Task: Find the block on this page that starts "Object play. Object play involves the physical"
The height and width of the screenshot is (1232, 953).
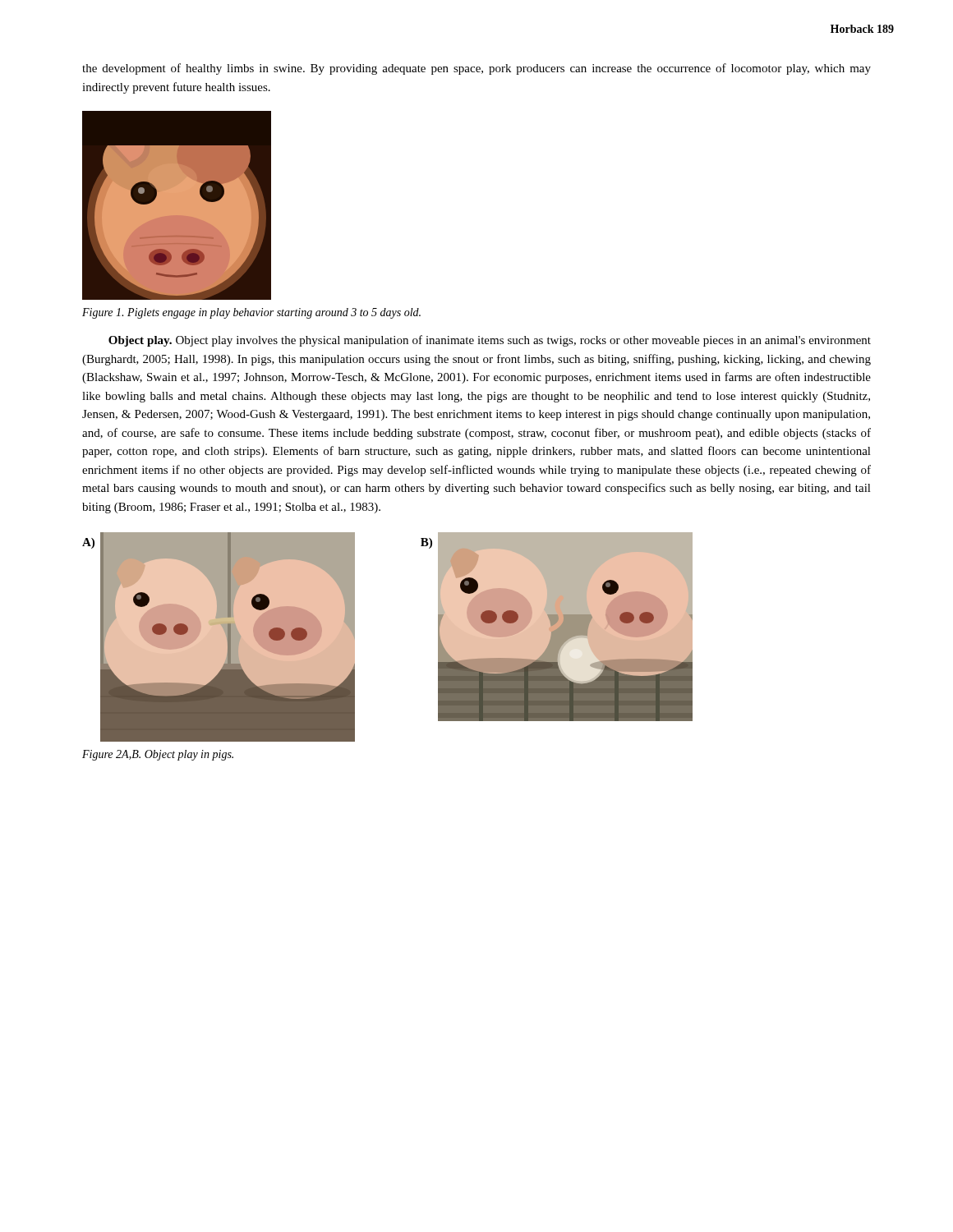Action: 476,423
